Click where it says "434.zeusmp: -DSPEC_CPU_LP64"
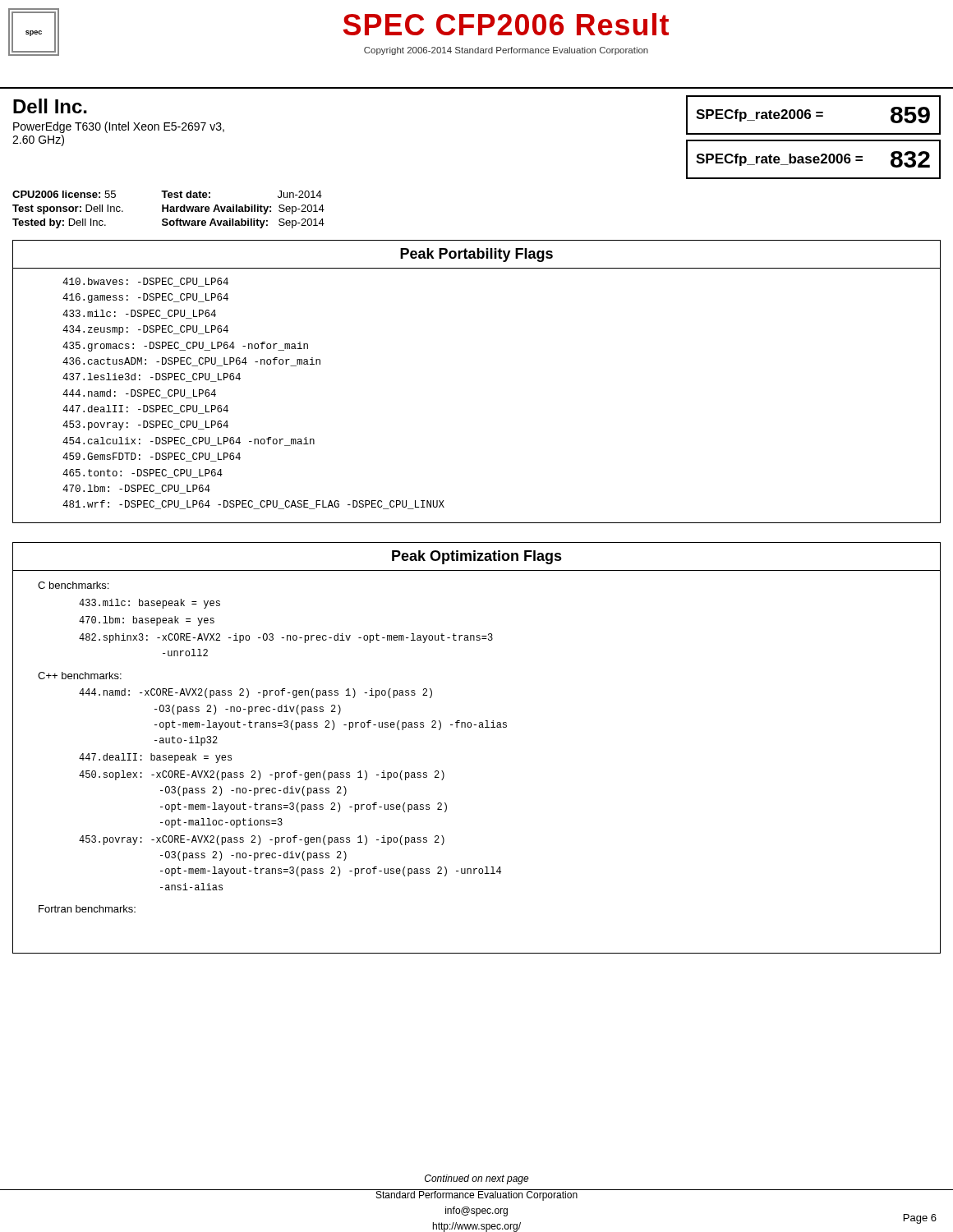 pyautogui.click(x=146, y=330)
